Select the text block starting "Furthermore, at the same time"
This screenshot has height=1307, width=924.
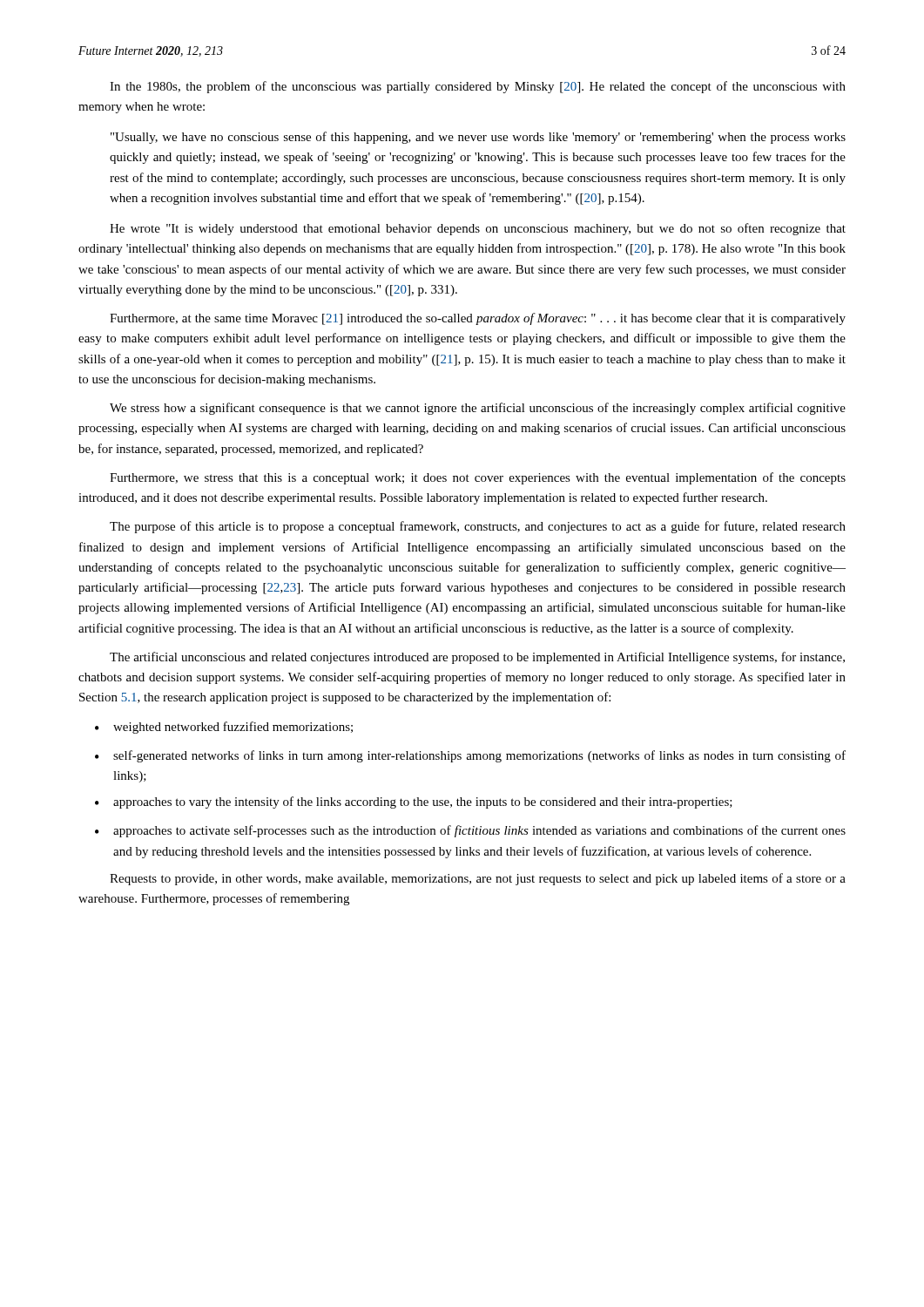pyautogui.click(x=462, y=349)
